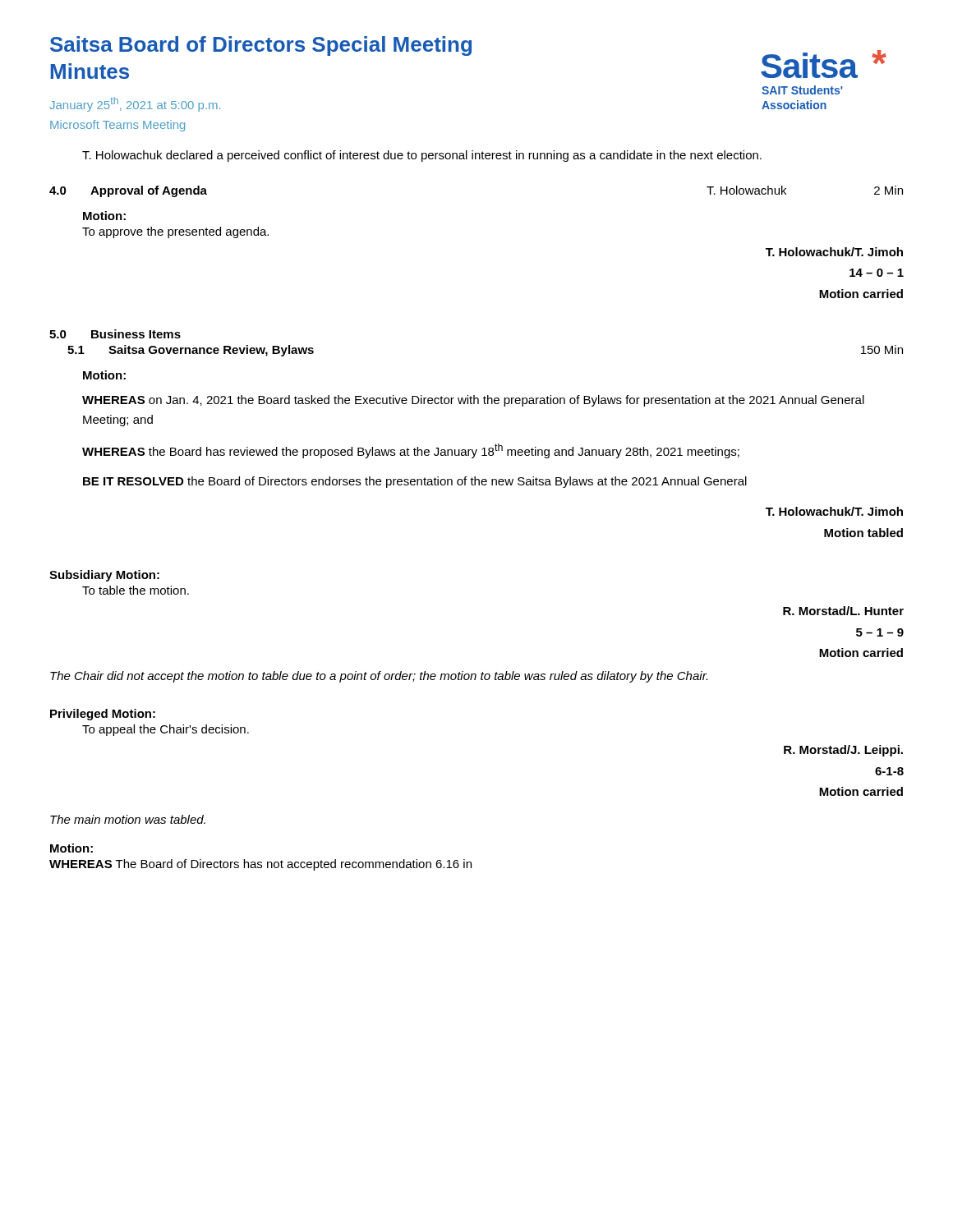Locate the block of text that opens with "January 25th, 2021 at 5:00 p.m."
The width and height of the screenshot is (953, 1232).
(x=135, y=113)
